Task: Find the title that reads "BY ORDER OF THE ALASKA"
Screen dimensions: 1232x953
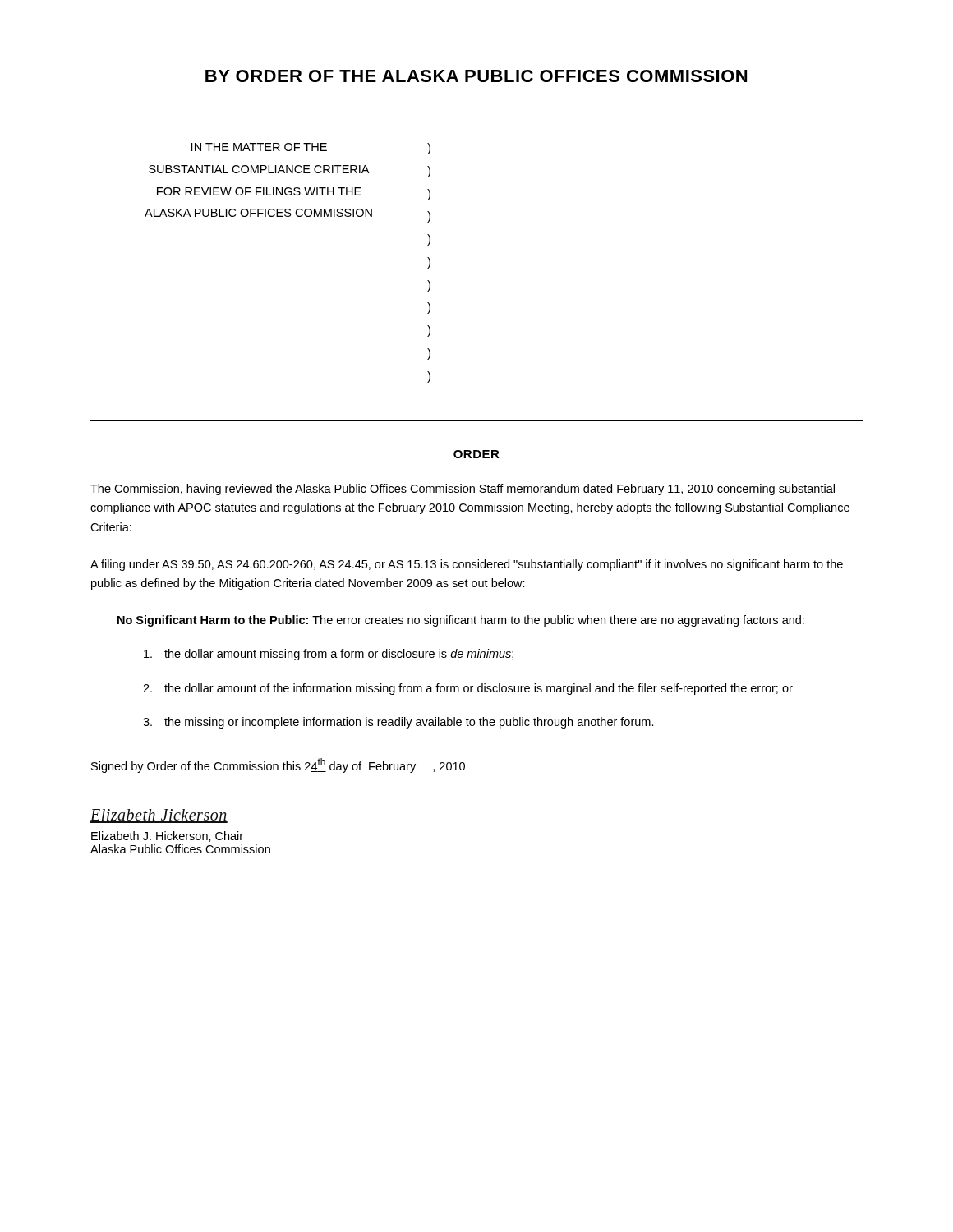Action: pyautogui.click(x=476, y=76)
